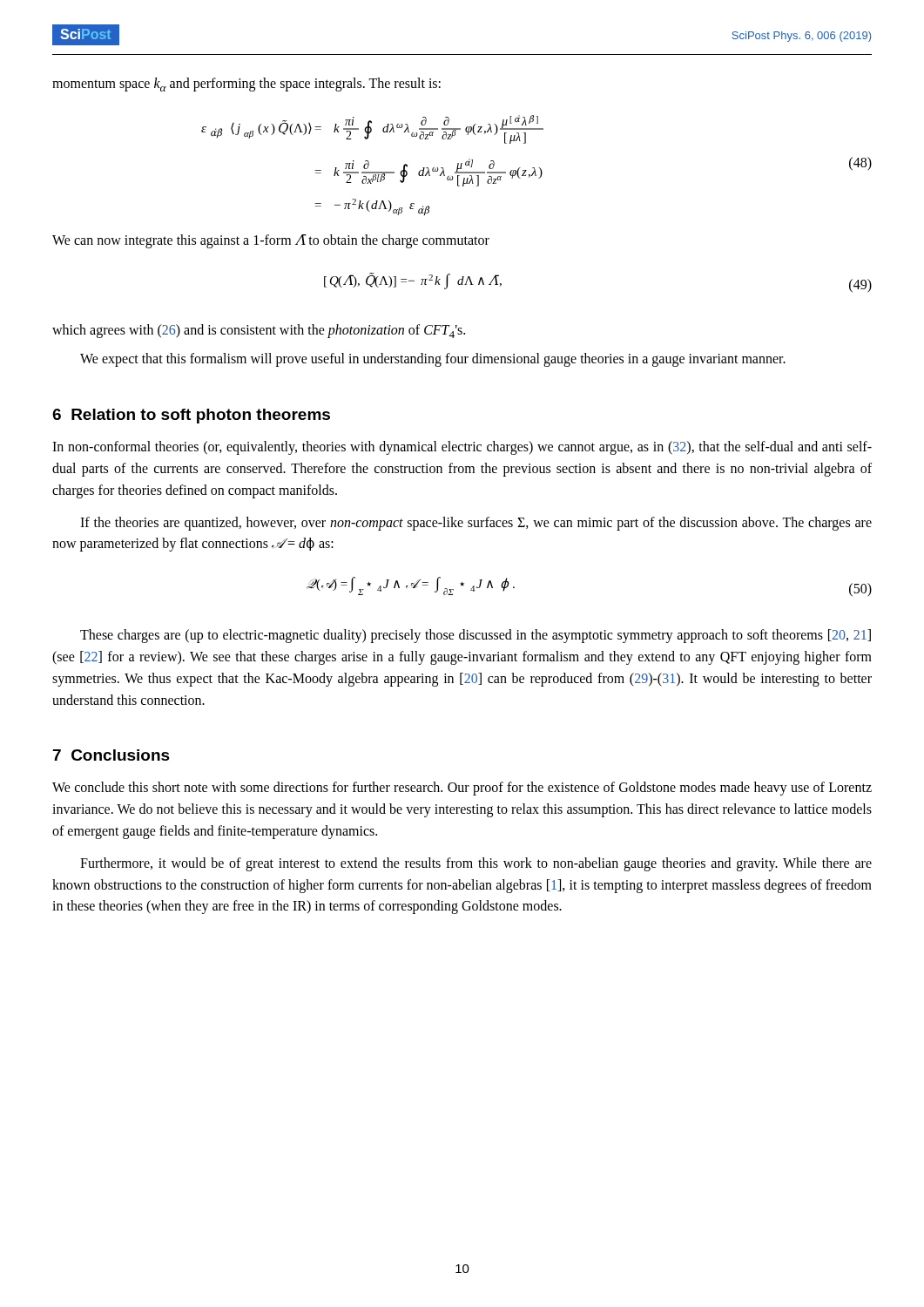The width and height of the screenshot is (924, 1307).
Task: Click on the element starting "[ Q ( Λ̄ ), Q̃"
Action: [395, 283]
